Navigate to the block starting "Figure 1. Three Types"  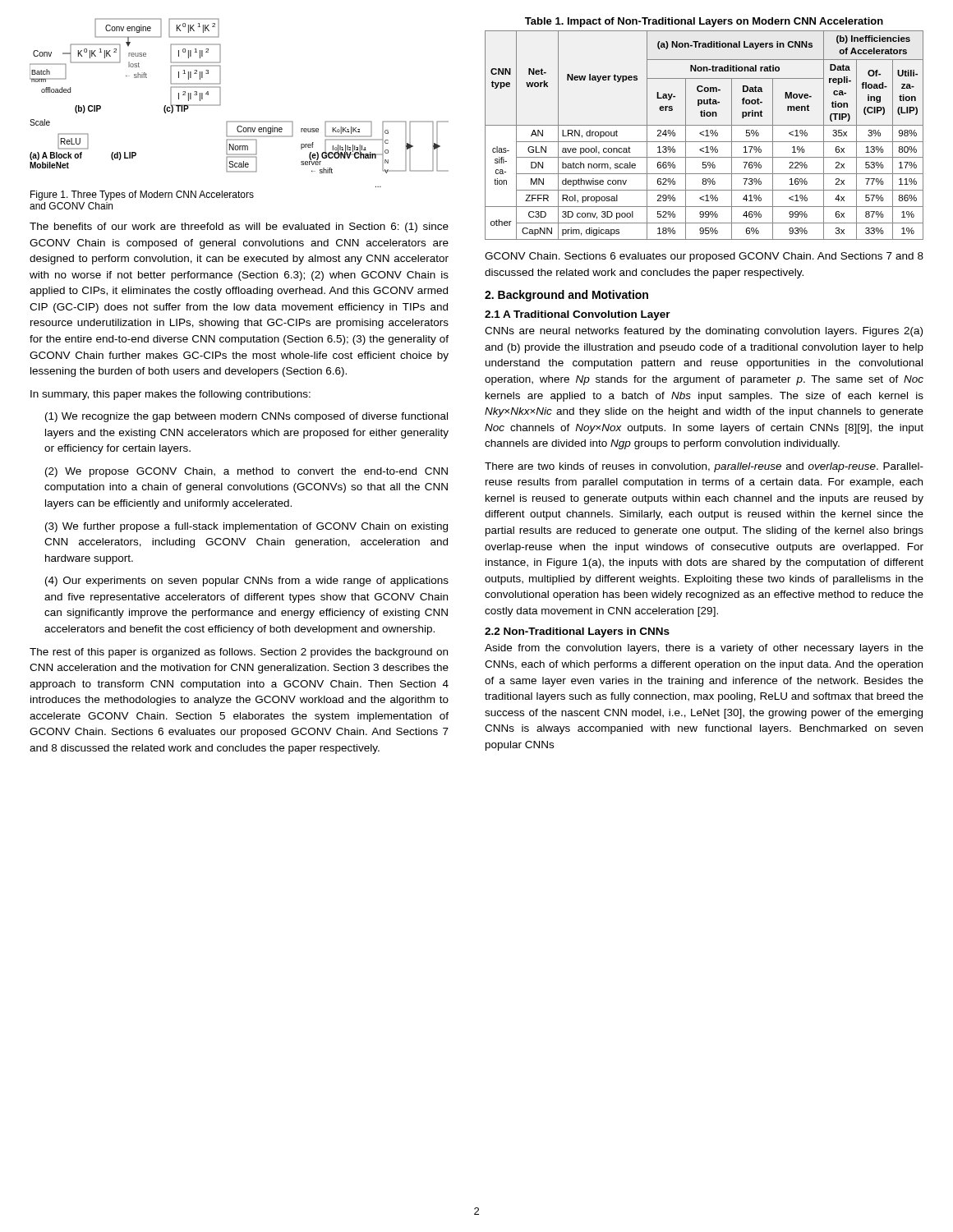tap(142, 200)
